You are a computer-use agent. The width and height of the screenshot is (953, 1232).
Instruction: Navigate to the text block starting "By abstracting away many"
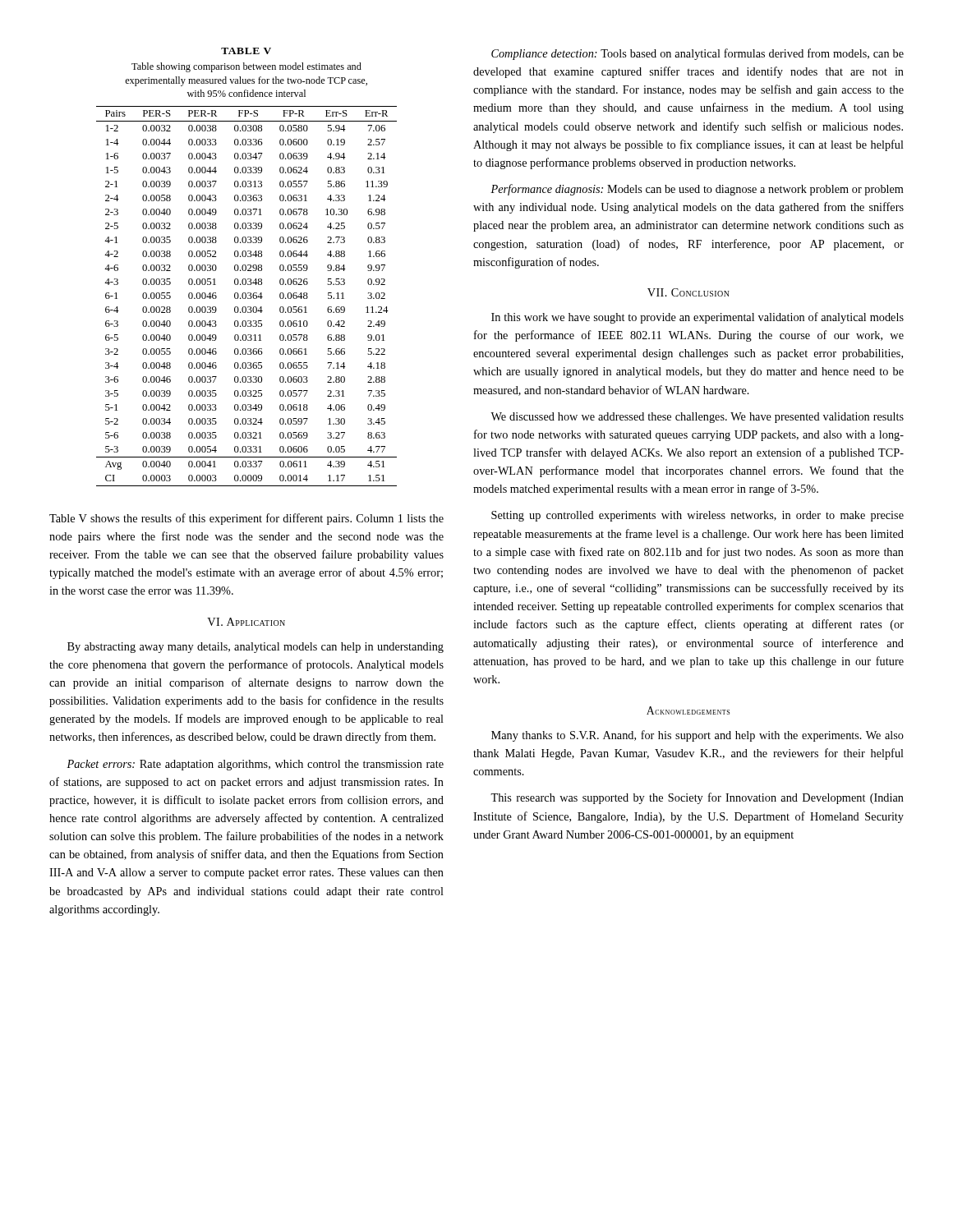tap(246, 692)
